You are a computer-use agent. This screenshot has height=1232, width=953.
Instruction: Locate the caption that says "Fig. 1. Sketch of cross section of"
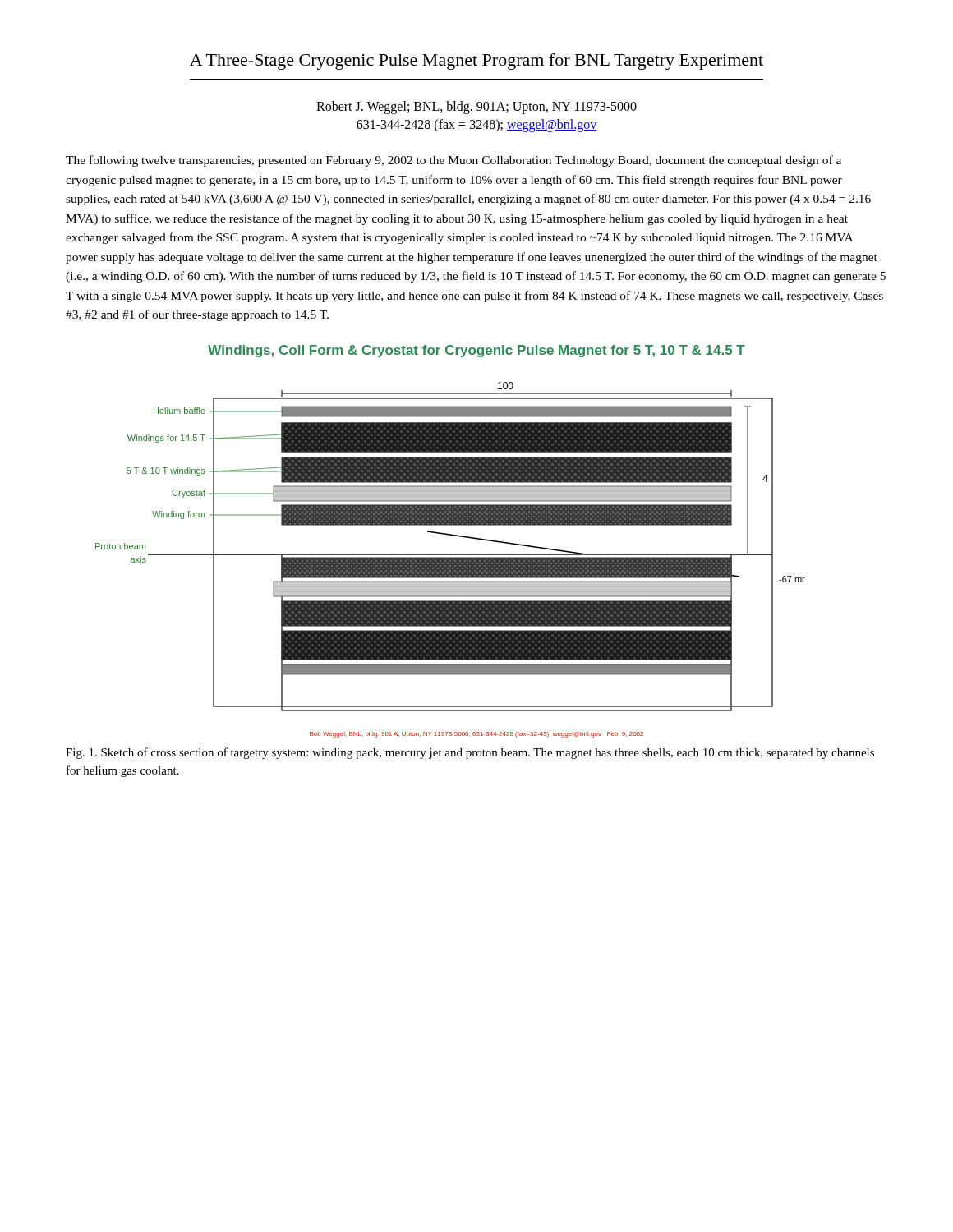pyautogui.click(x=470, y=761)
